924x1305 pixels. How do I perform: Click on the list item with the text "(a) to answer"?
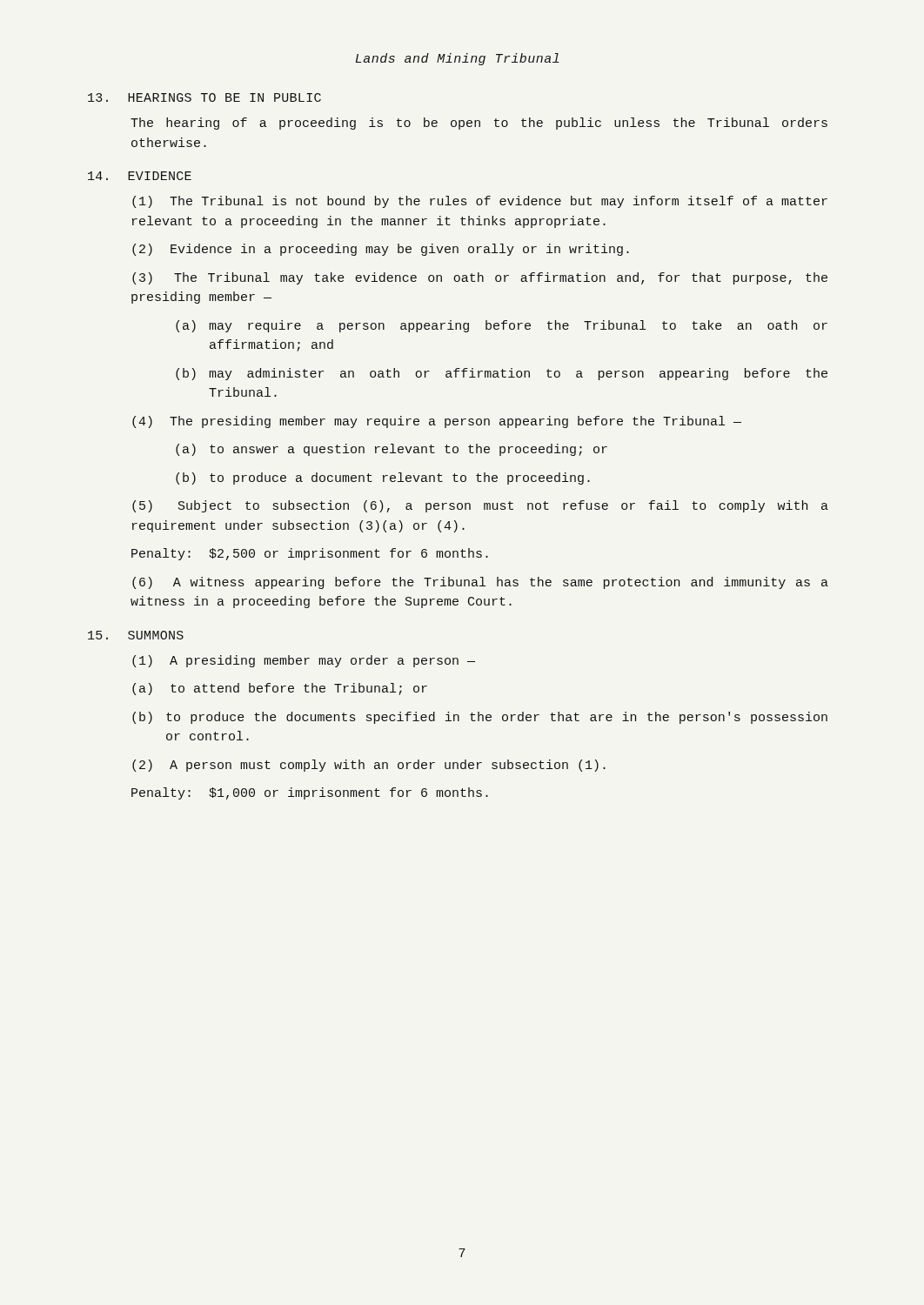point(501,451)
